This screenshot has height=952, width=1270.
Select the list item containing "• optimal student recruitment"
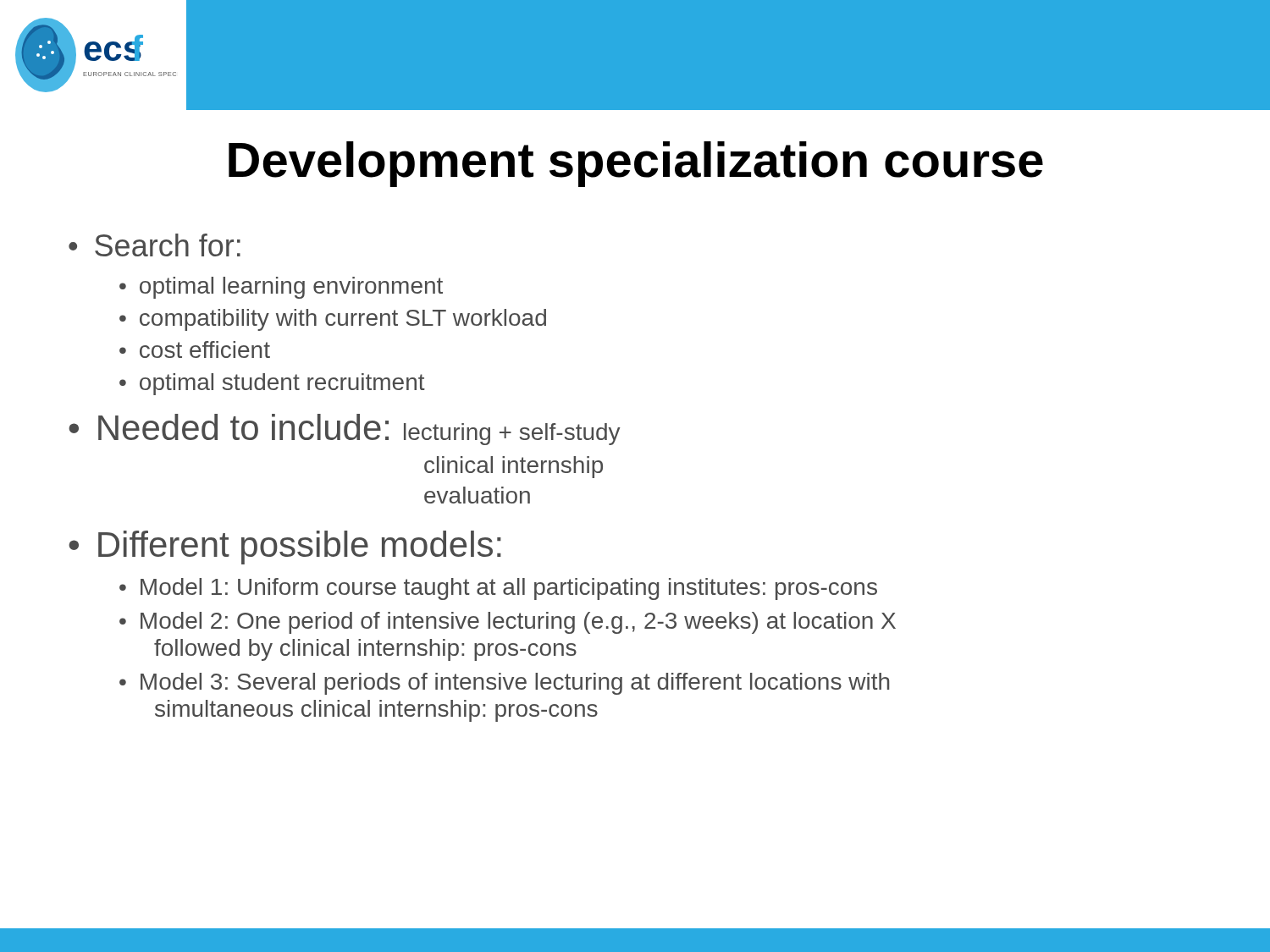272,383
